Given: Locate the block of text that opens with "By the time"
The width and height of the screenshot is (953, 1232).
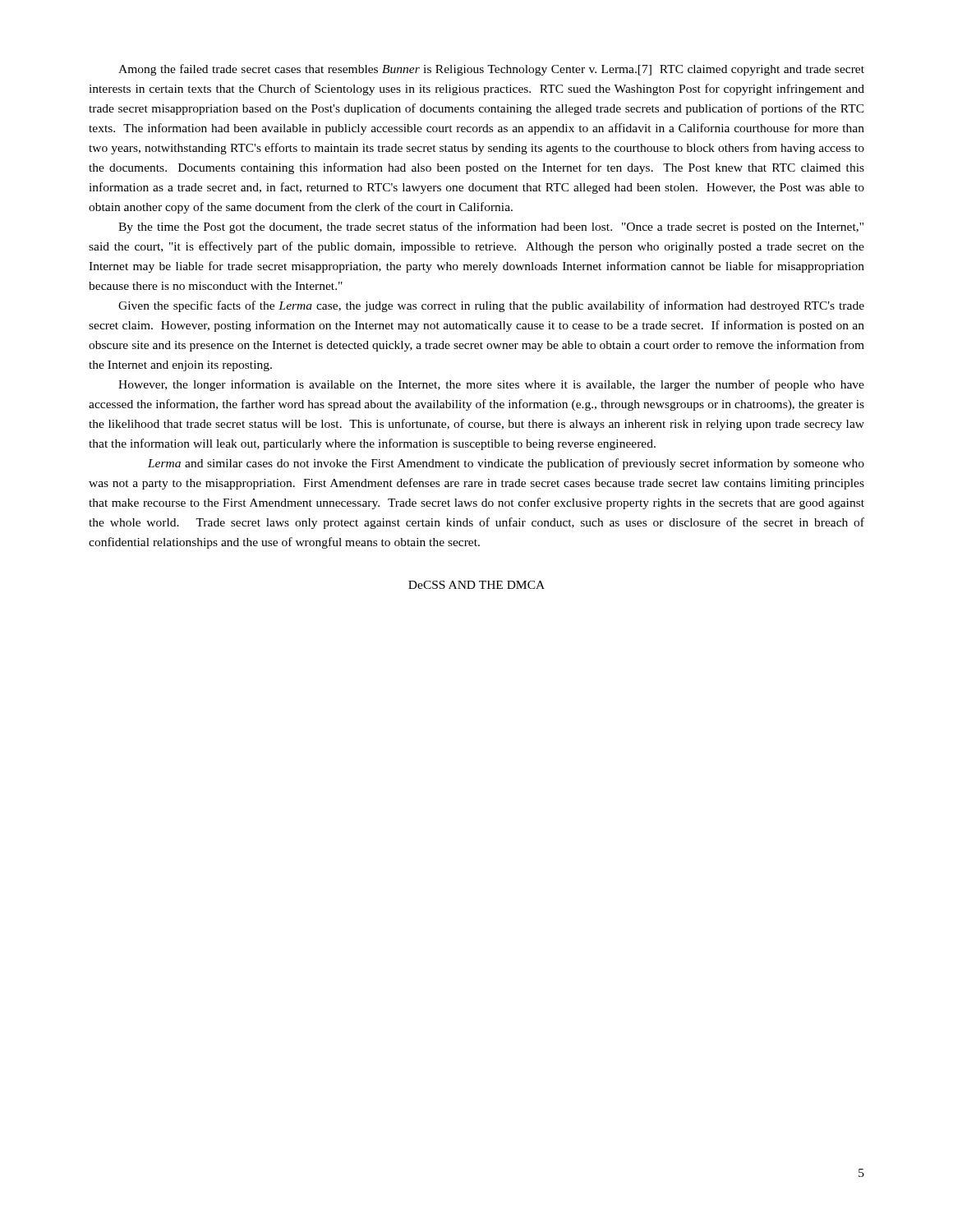Looking at the screenshot, I should [476, 256].
